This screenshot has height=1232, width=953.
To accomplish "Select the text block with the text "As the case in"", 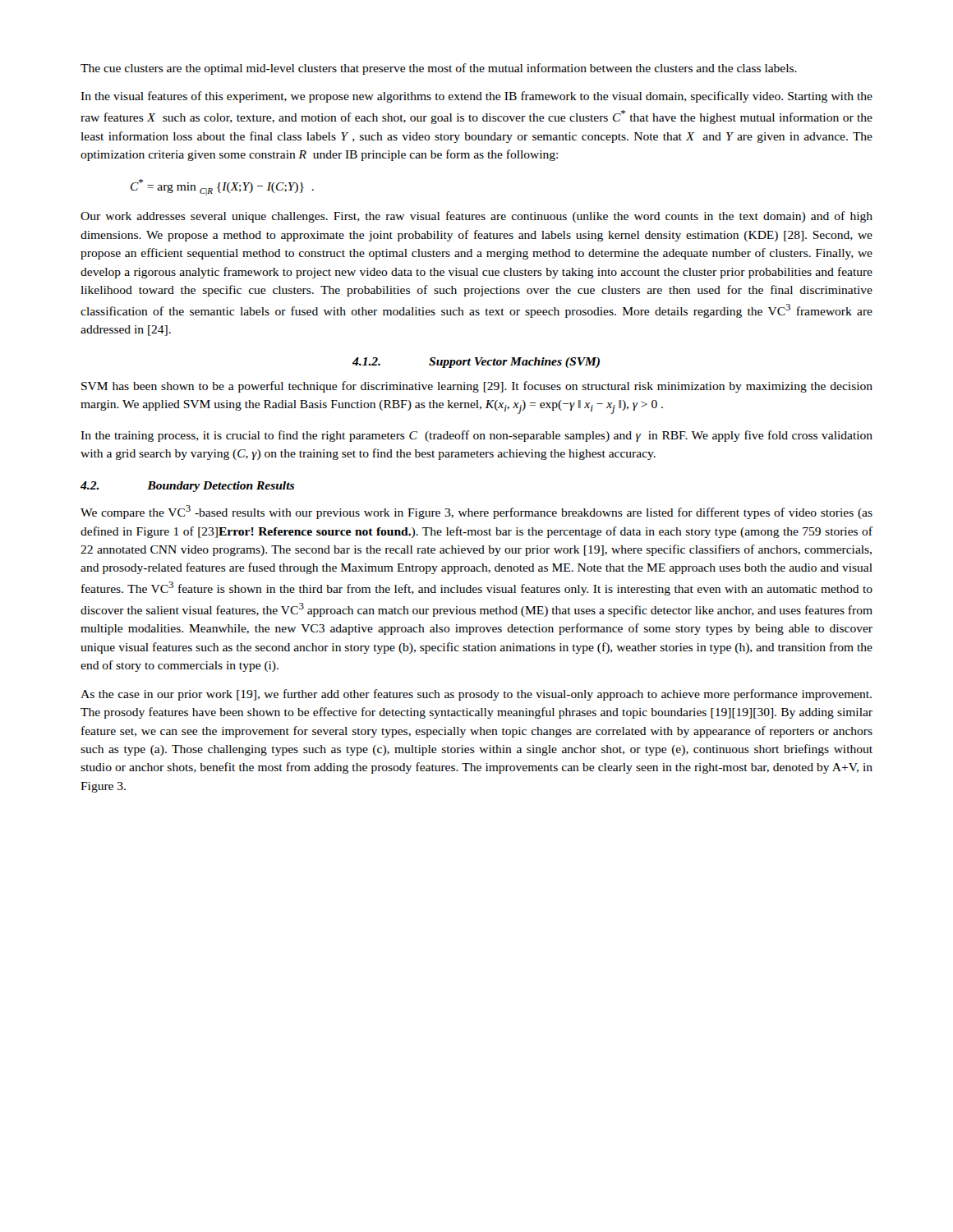I will [x=476, y=740].
